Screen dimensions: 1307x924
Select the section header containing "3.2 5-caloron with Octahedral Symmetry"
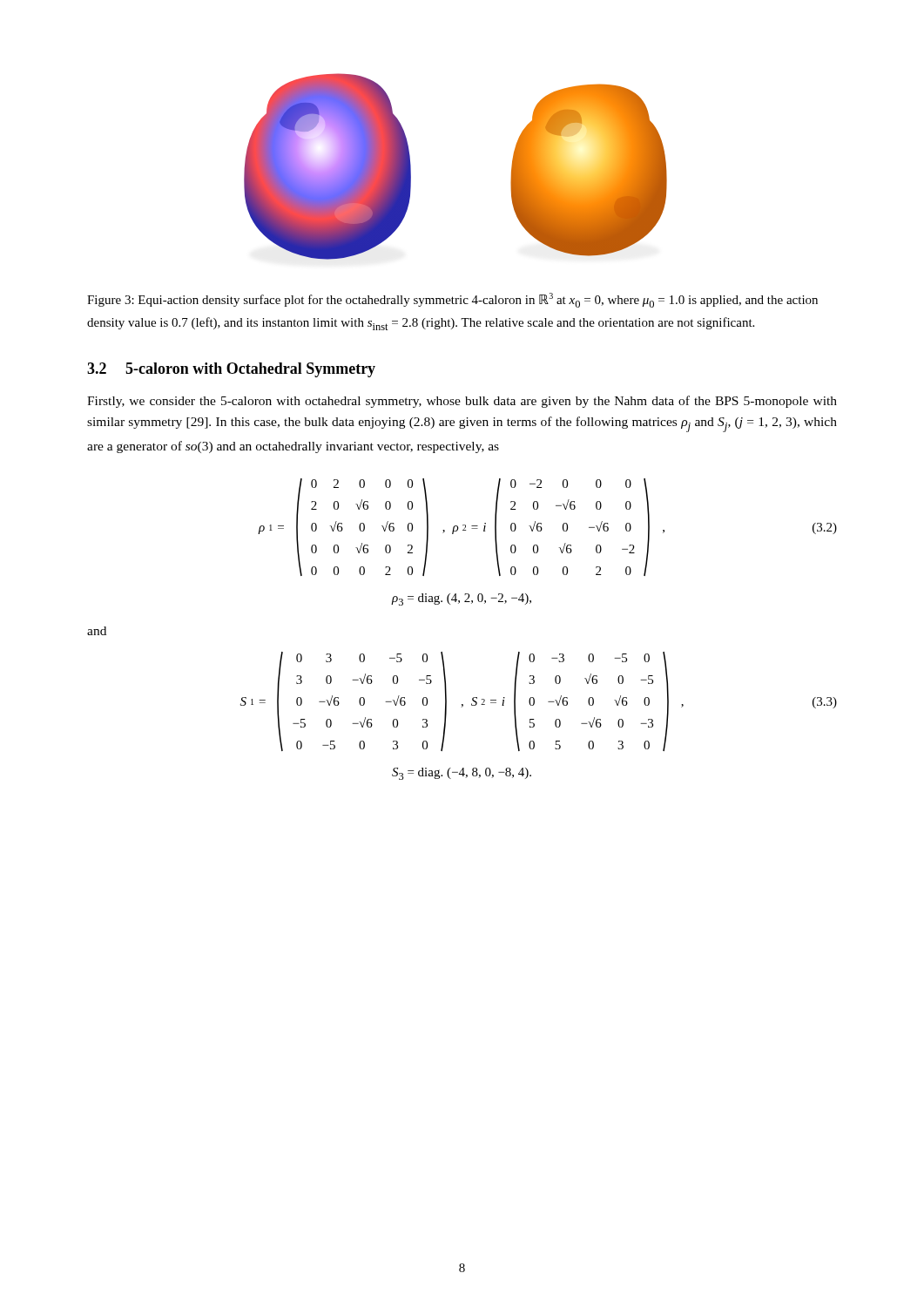231,368
